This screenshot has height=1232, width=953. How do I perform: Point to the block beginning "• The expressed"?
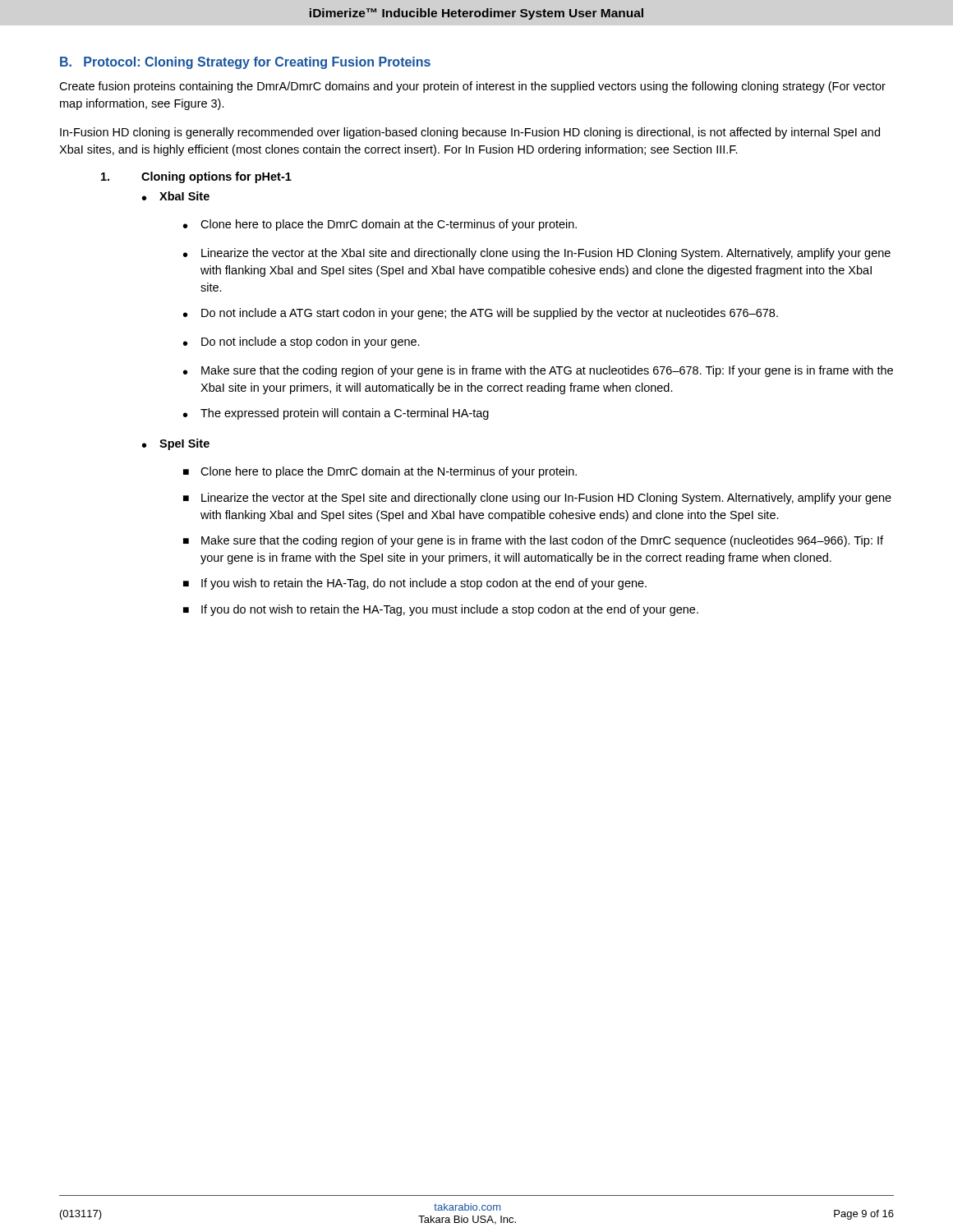(x=336, y=415)
